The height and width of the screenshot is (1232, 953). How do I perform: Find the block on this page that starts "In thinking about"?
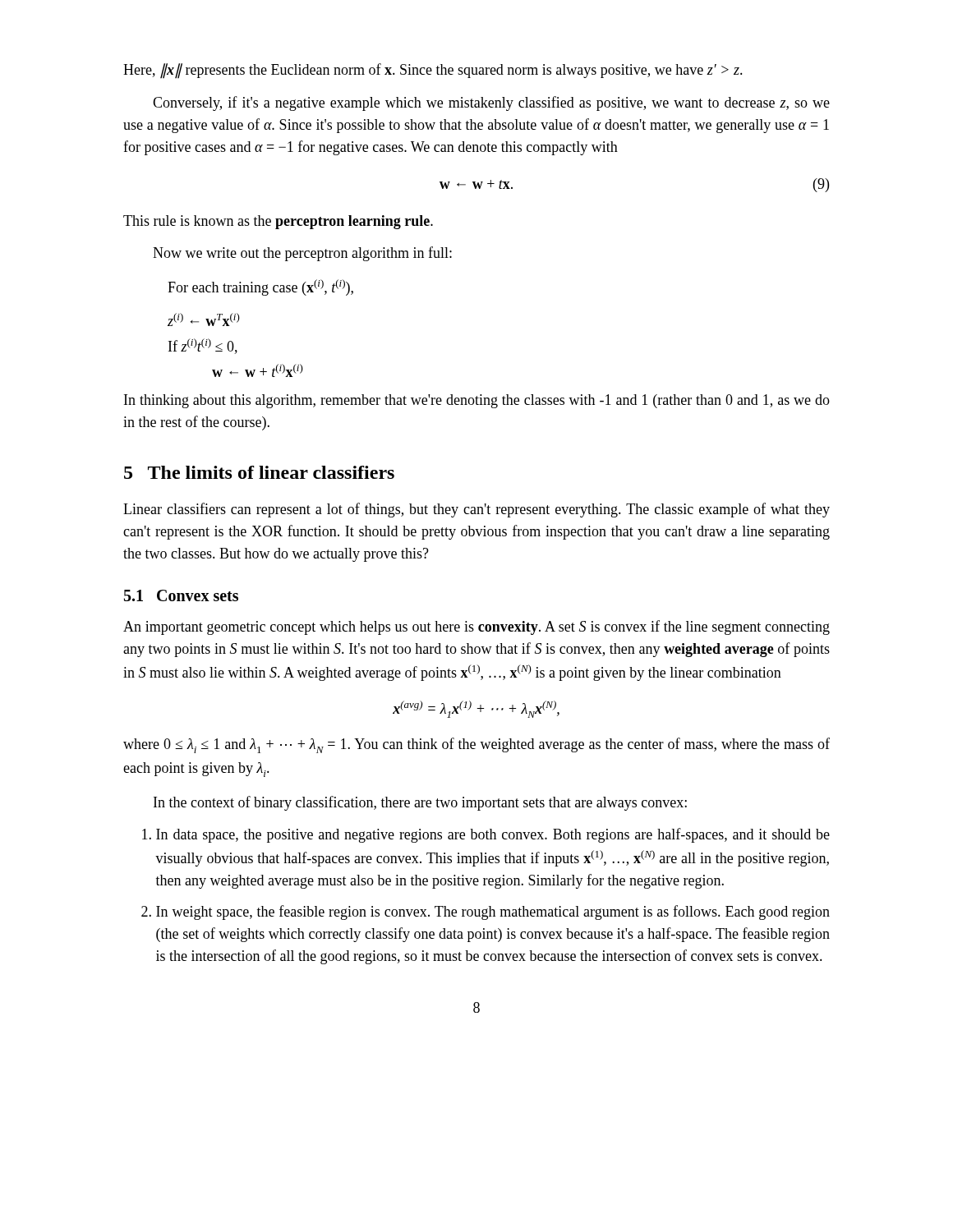476,412
